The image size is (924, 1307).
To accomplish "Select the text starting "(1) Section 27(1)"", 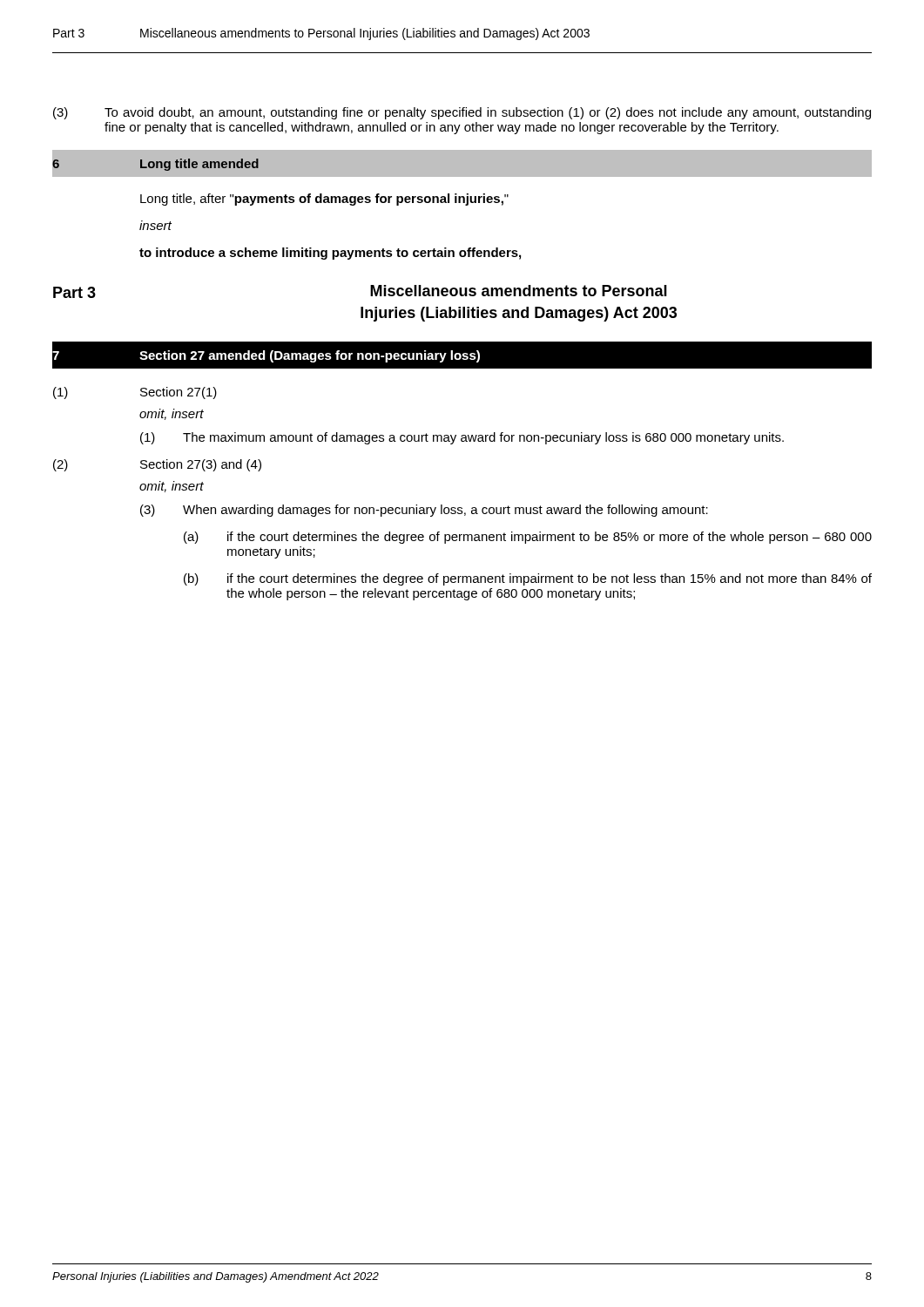I will pyautogui.click(x=61, y=393).
